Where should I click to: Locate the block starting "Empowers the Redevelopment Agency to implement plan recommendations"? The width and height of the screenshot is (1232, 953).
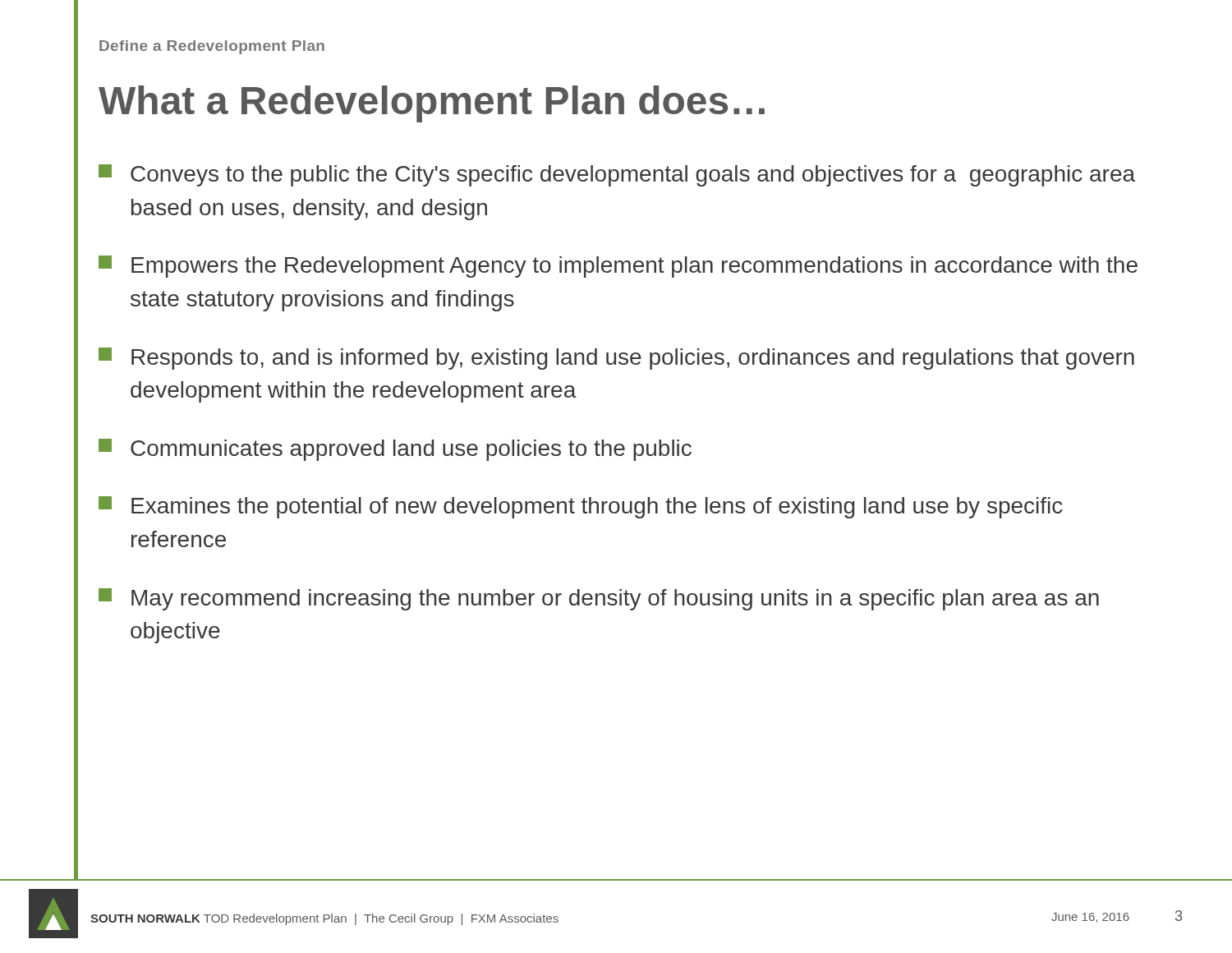(x=632, y=283)
